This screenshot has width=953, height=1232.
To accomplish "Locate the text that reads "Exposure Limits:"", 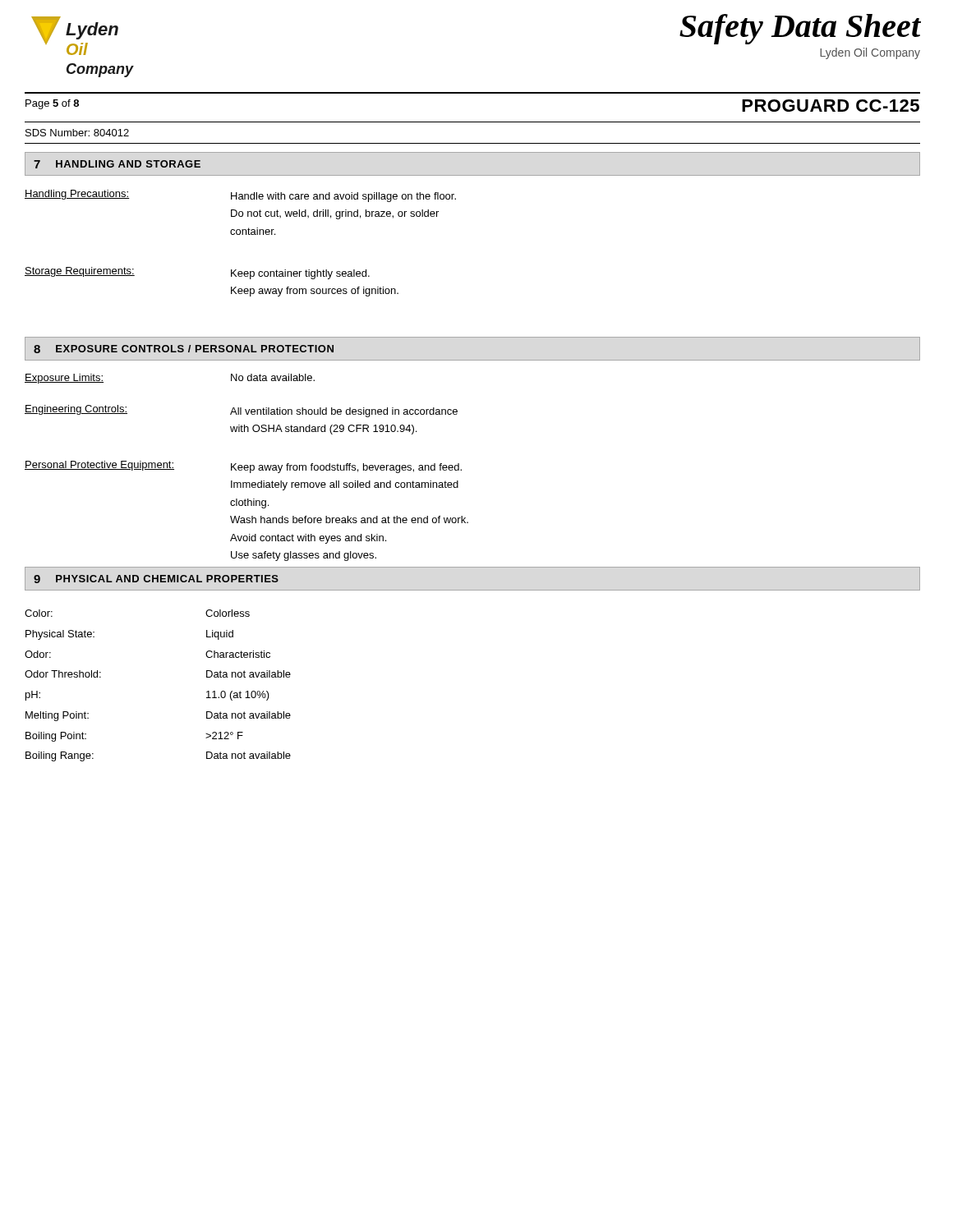I will point(64,377).
